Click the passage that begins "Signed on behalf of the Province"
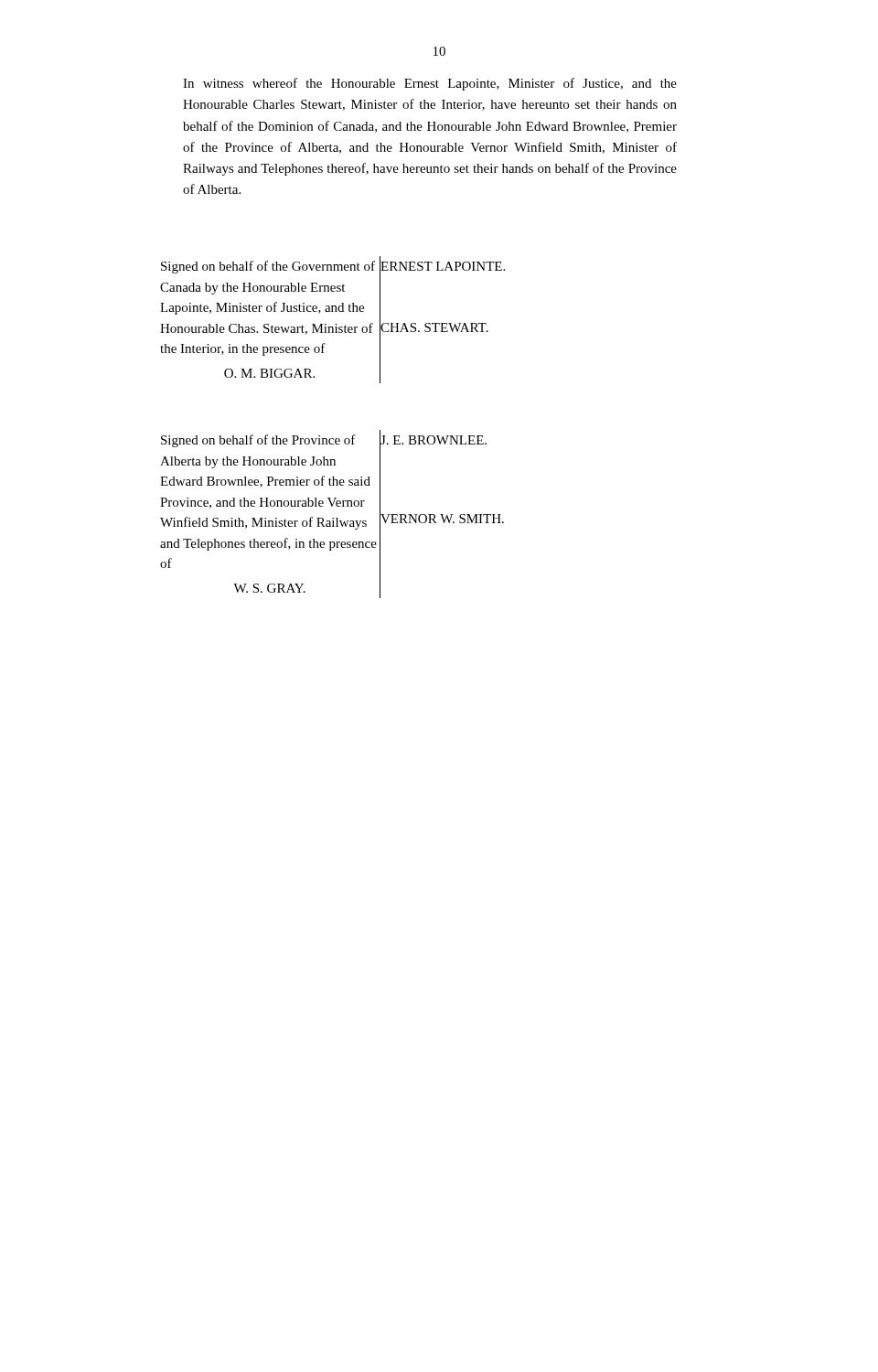 tap(434, 514)
